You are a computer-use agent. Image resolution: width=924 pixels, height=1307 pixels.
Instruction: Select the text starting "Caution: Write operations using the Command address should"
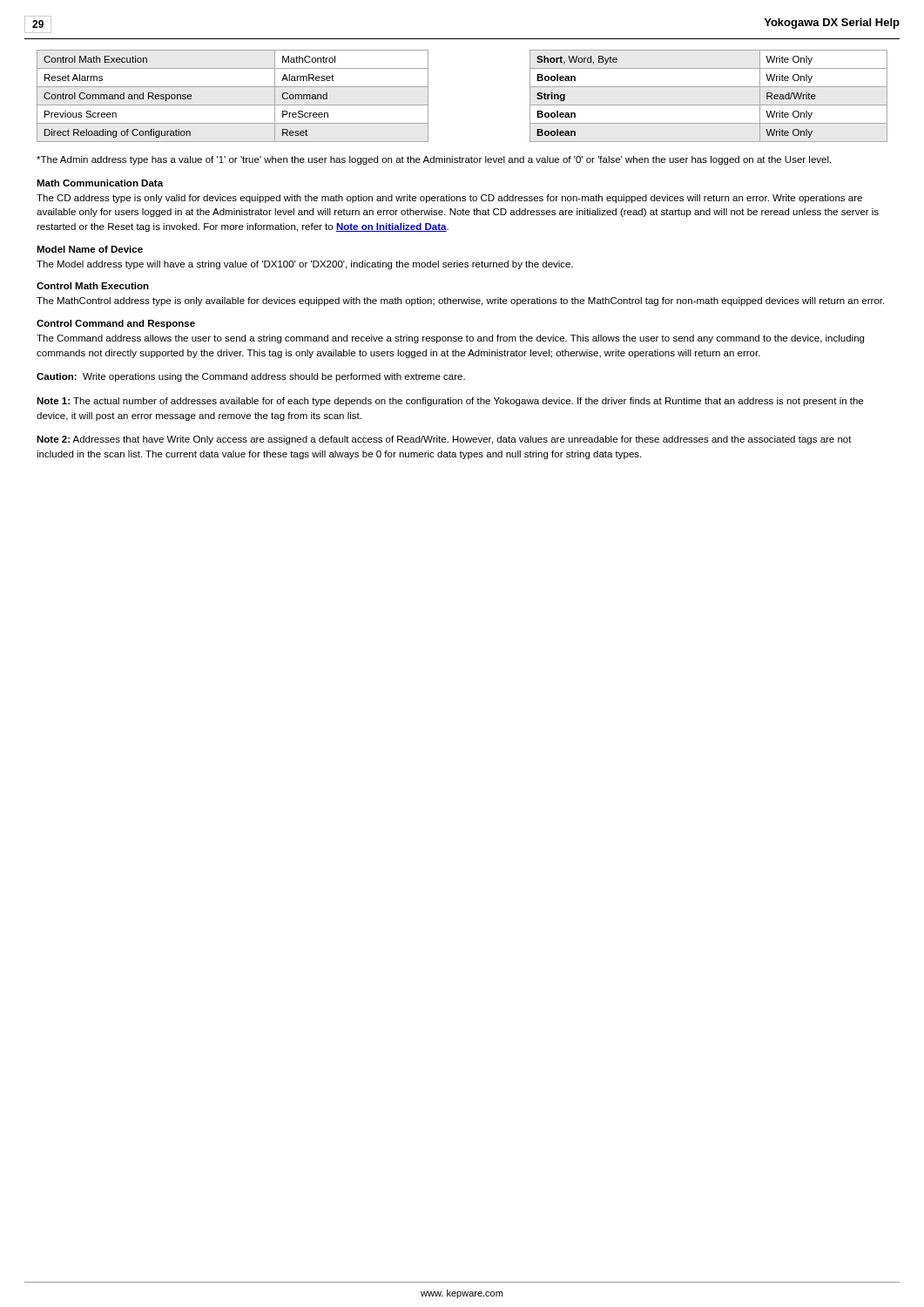(251, 377)
